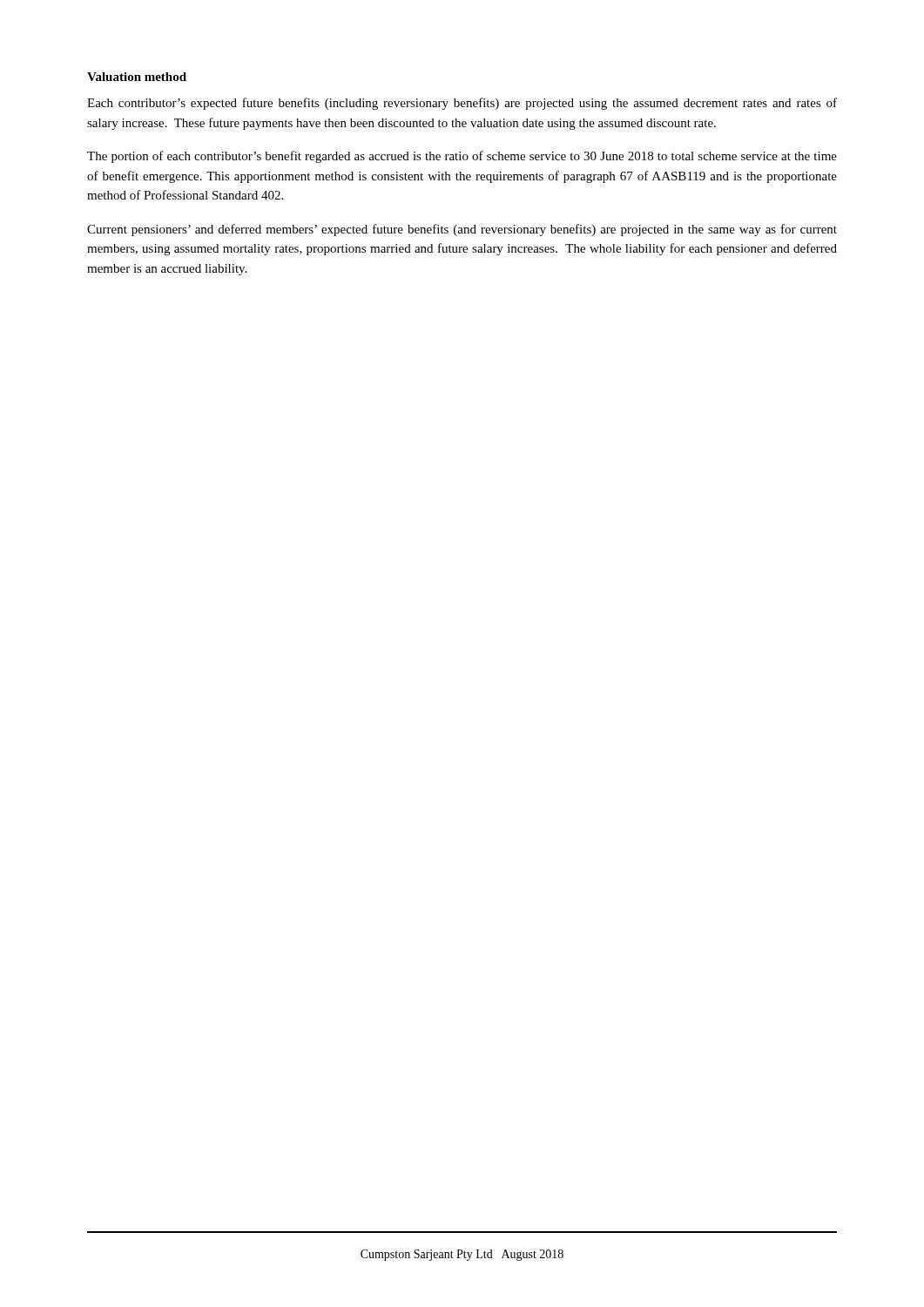The height and width of the screenshot is (1307, 924).
Task: Find the text block that says "Current pensioners’ and deferred members’"
Action: (x=462, y=248)
